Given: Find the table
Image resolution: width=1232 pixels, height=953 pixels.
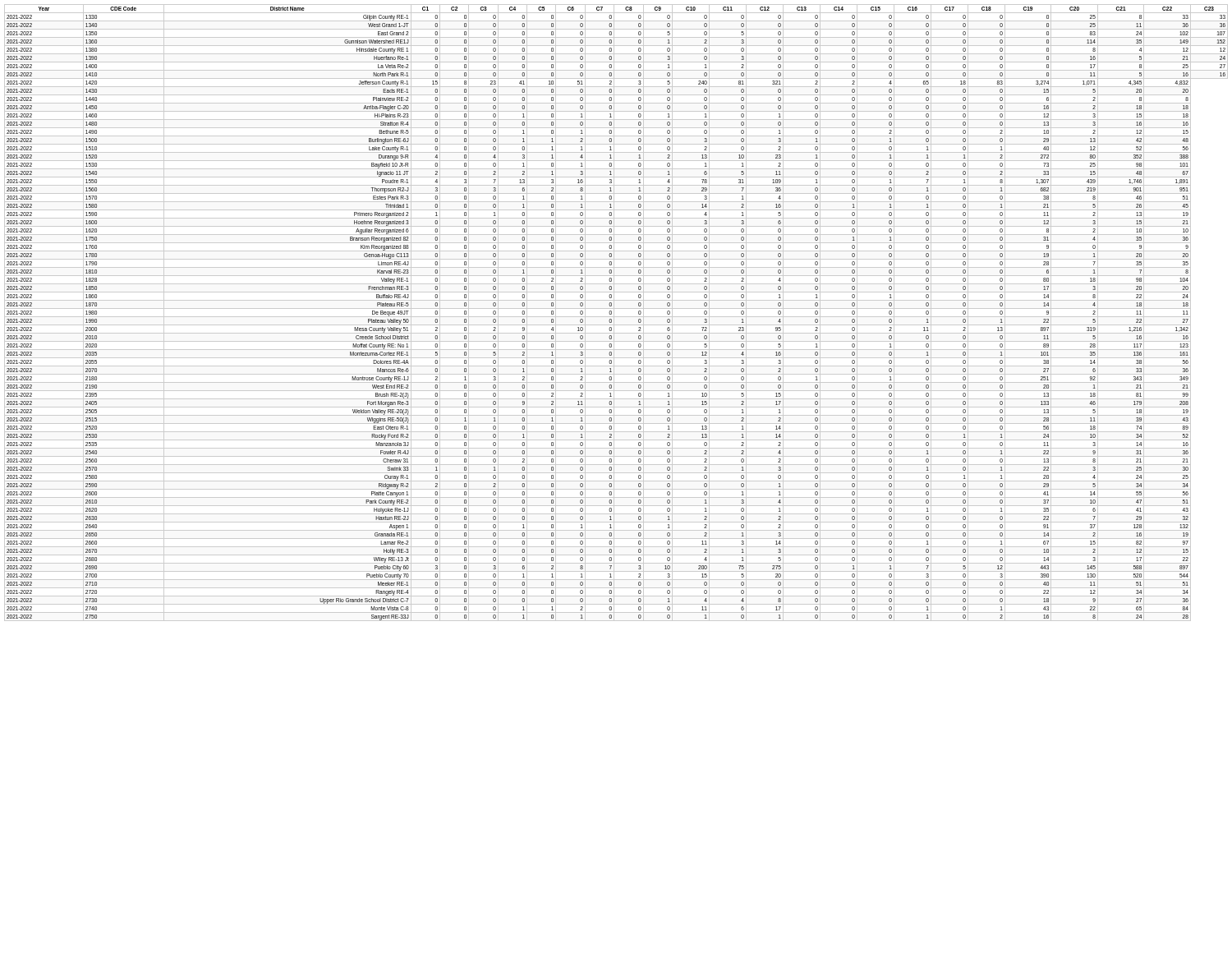Looking at the screenshot, I should [616, 313].
